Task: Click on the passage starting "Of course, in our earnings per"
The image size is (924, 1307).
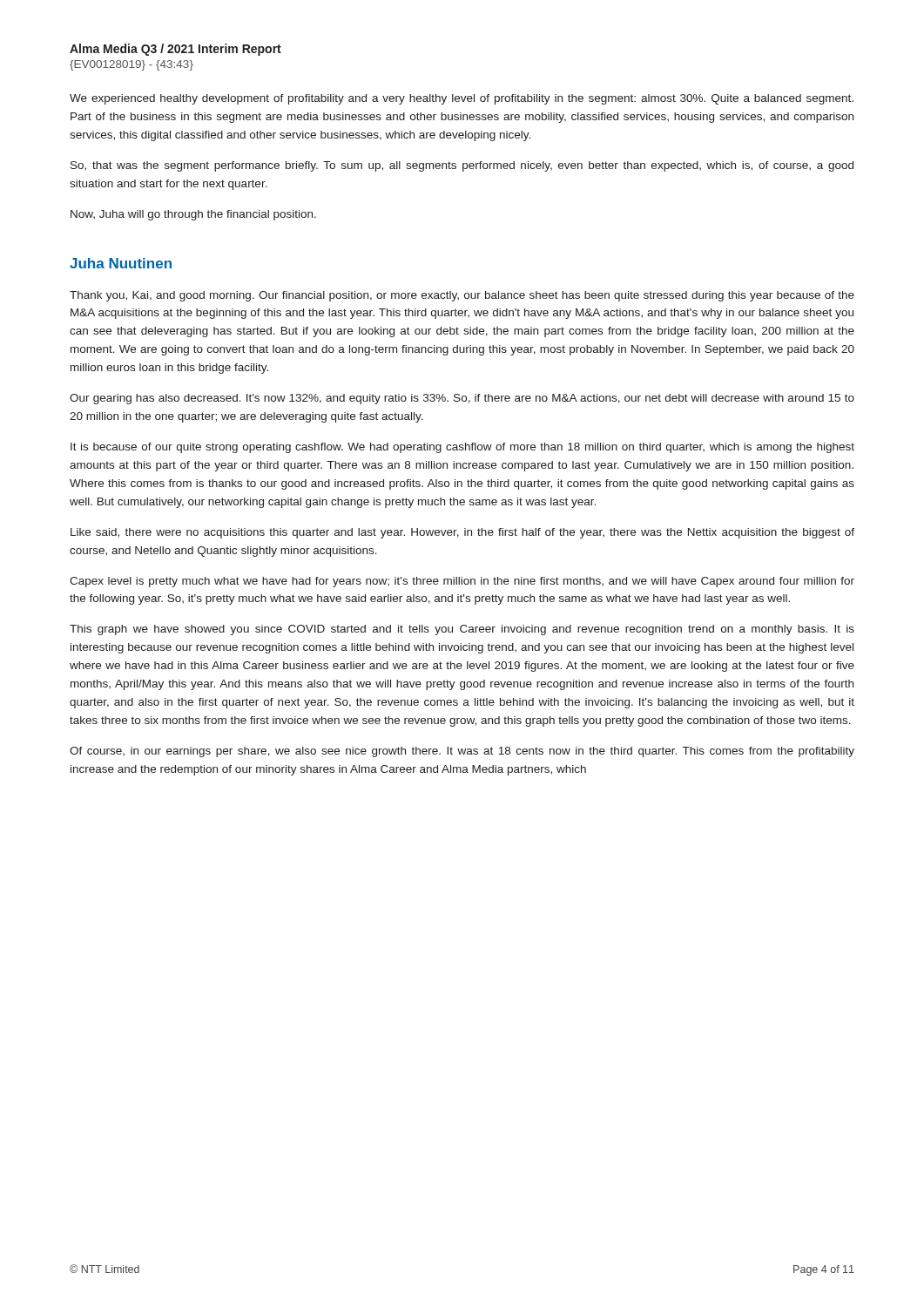Action: pos(462,760)
